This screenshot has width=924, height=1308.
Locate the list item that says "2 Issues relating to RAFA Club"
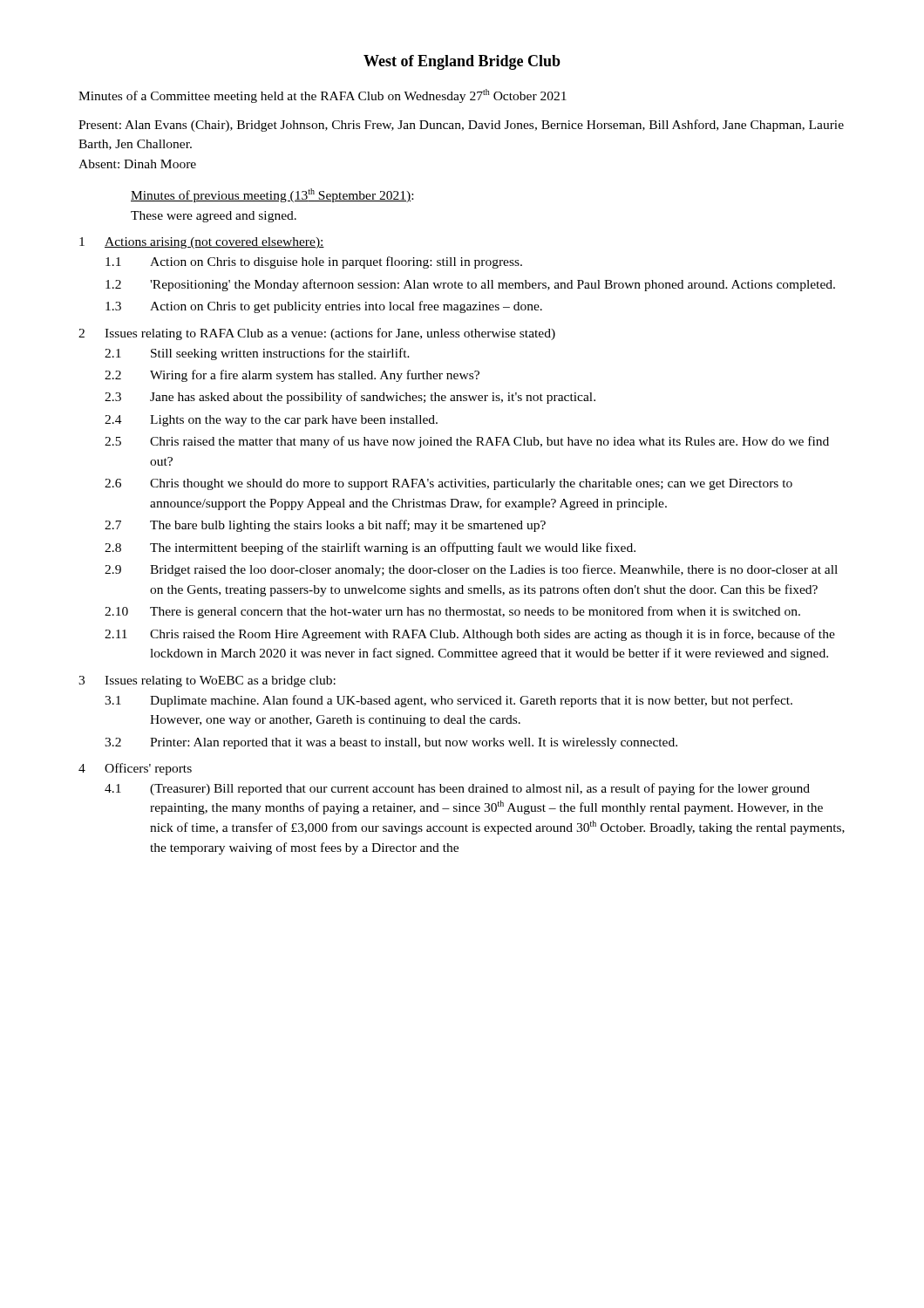(x=462, y=333)
